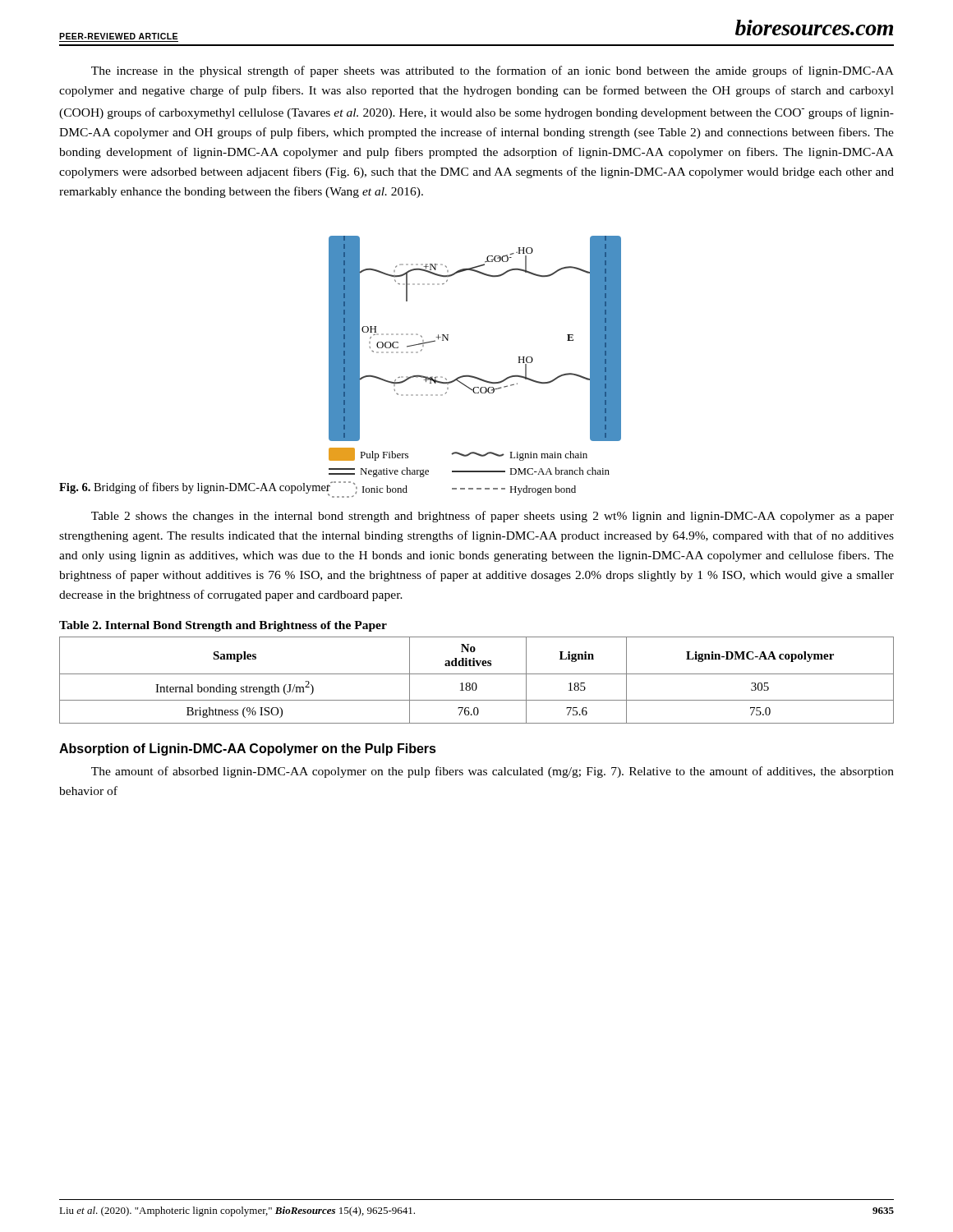Viewport: 953px width, 1232px height.
Task: Click on the text block with the text "The increase in the physical strength of"
Action: click(476, 131)
